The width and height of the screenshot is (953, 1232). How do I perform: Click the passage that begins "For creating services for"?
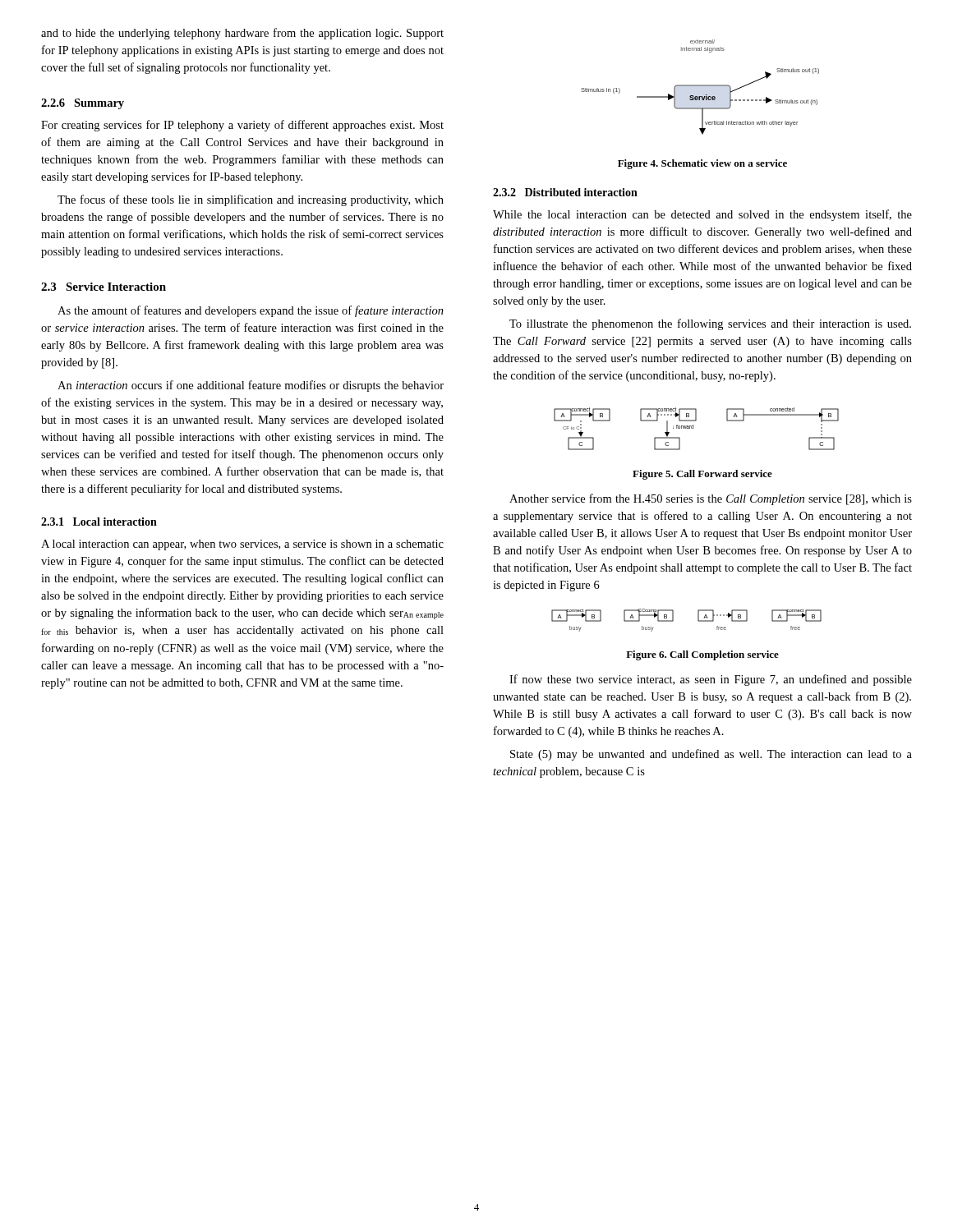[242, 189]
